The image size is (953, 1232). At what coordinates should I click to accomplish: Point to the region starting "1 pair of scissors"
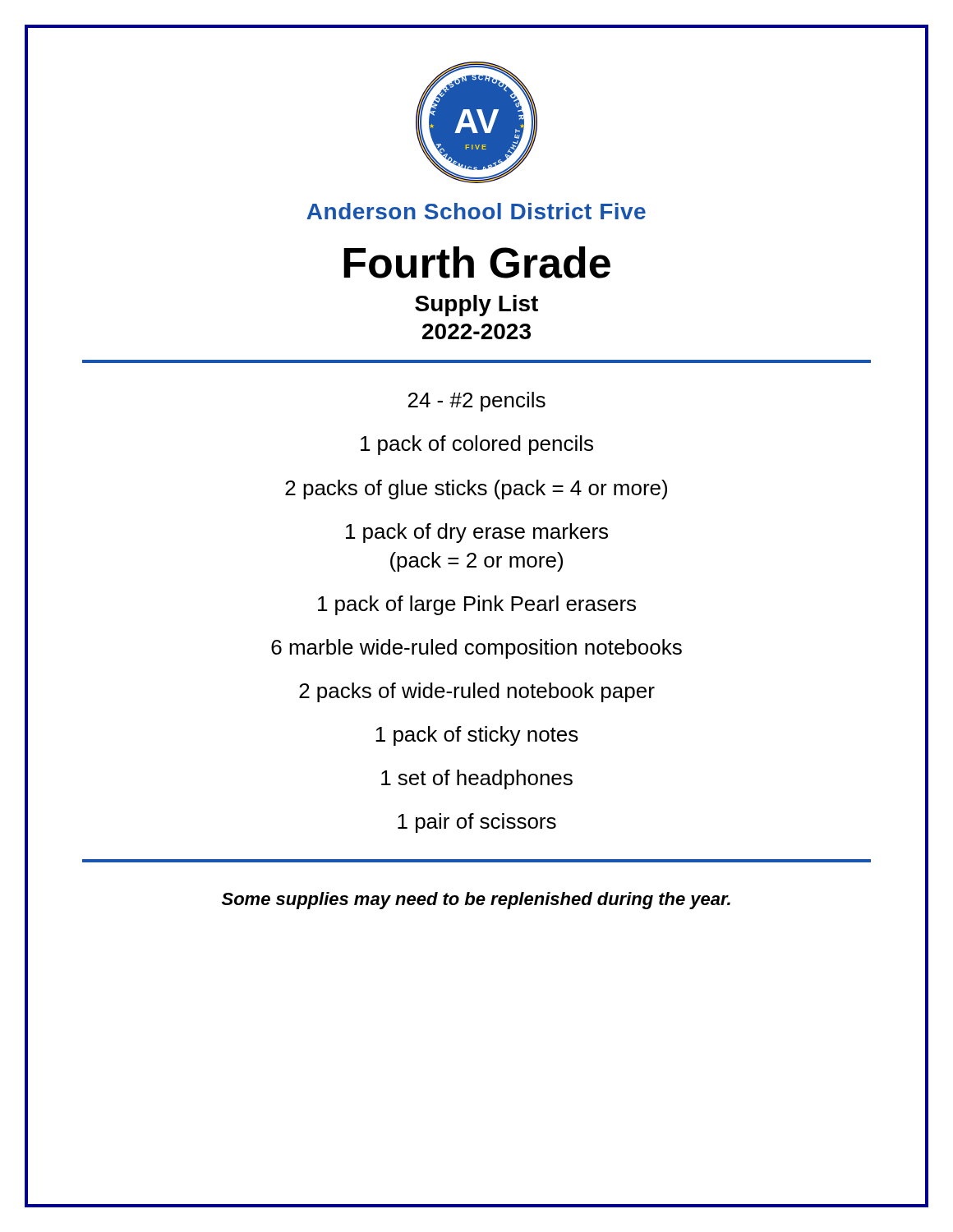tap(476, 822)
